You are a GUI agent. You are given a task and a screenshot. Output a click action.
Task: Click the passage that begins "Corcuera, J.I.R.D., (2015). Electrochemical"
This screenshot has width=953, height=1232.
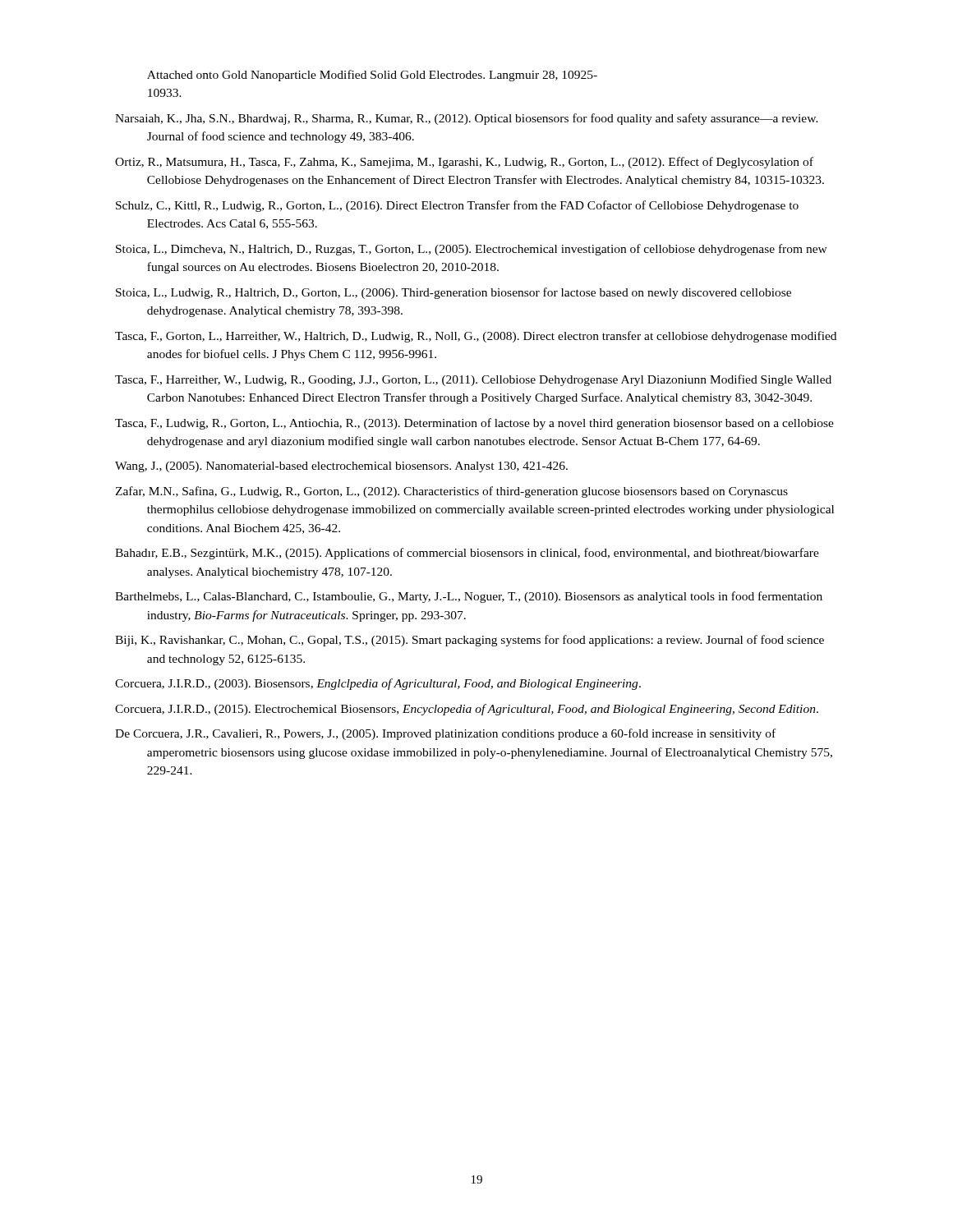[x=467, y=708]
